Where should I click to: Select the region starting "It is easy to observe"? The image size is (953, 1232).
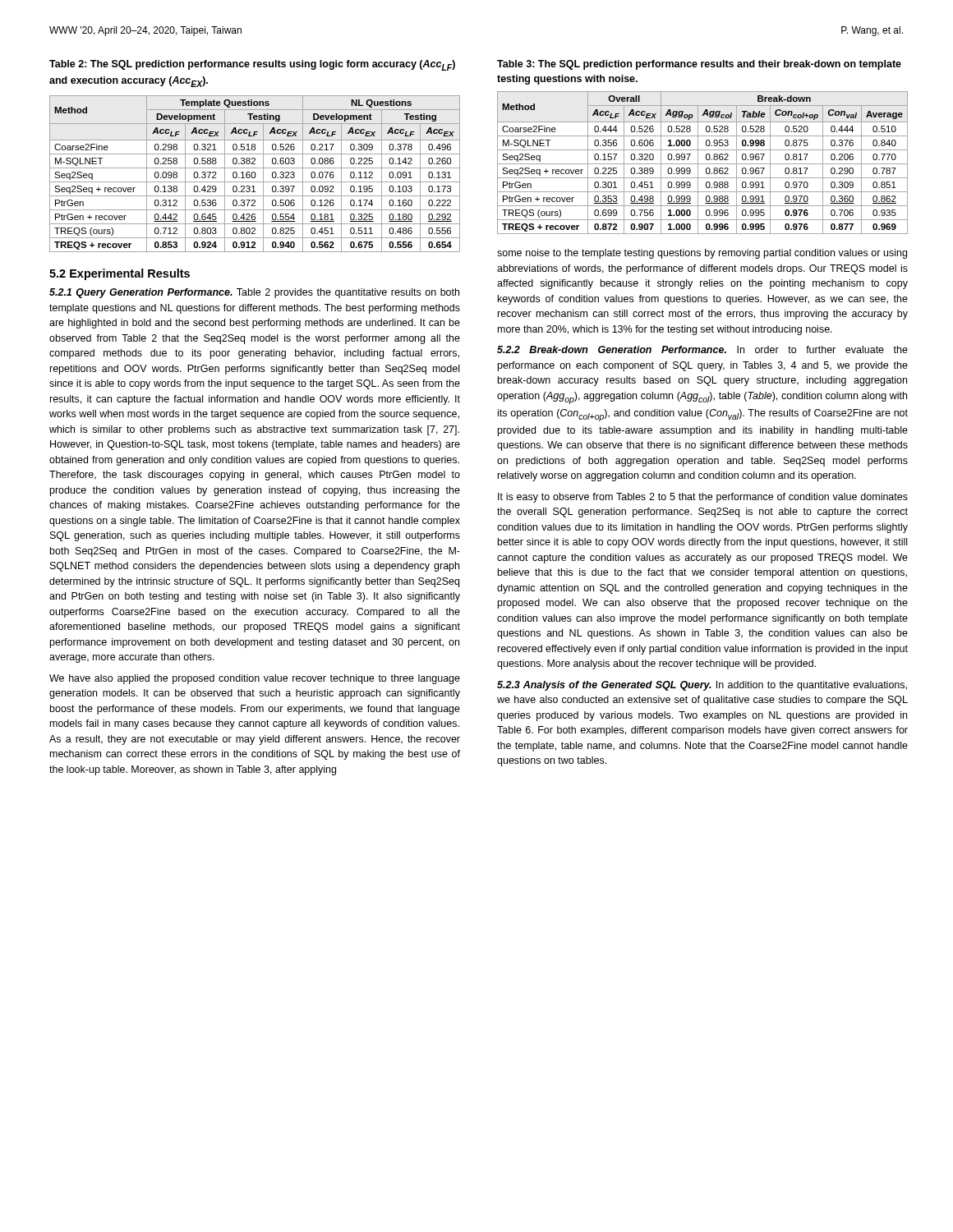coord(702,580)
